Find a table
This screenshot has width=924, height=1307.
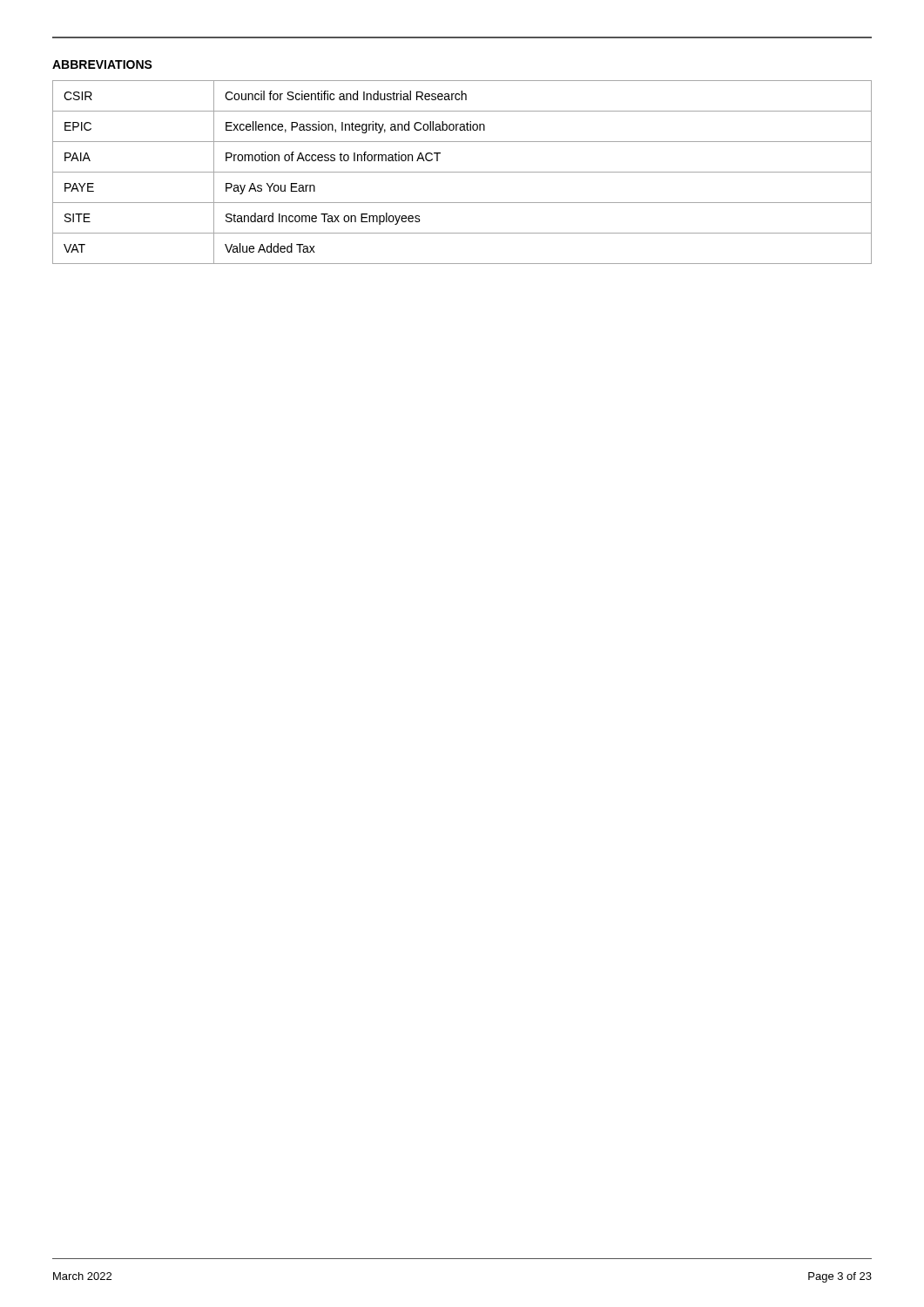[462, 172]
